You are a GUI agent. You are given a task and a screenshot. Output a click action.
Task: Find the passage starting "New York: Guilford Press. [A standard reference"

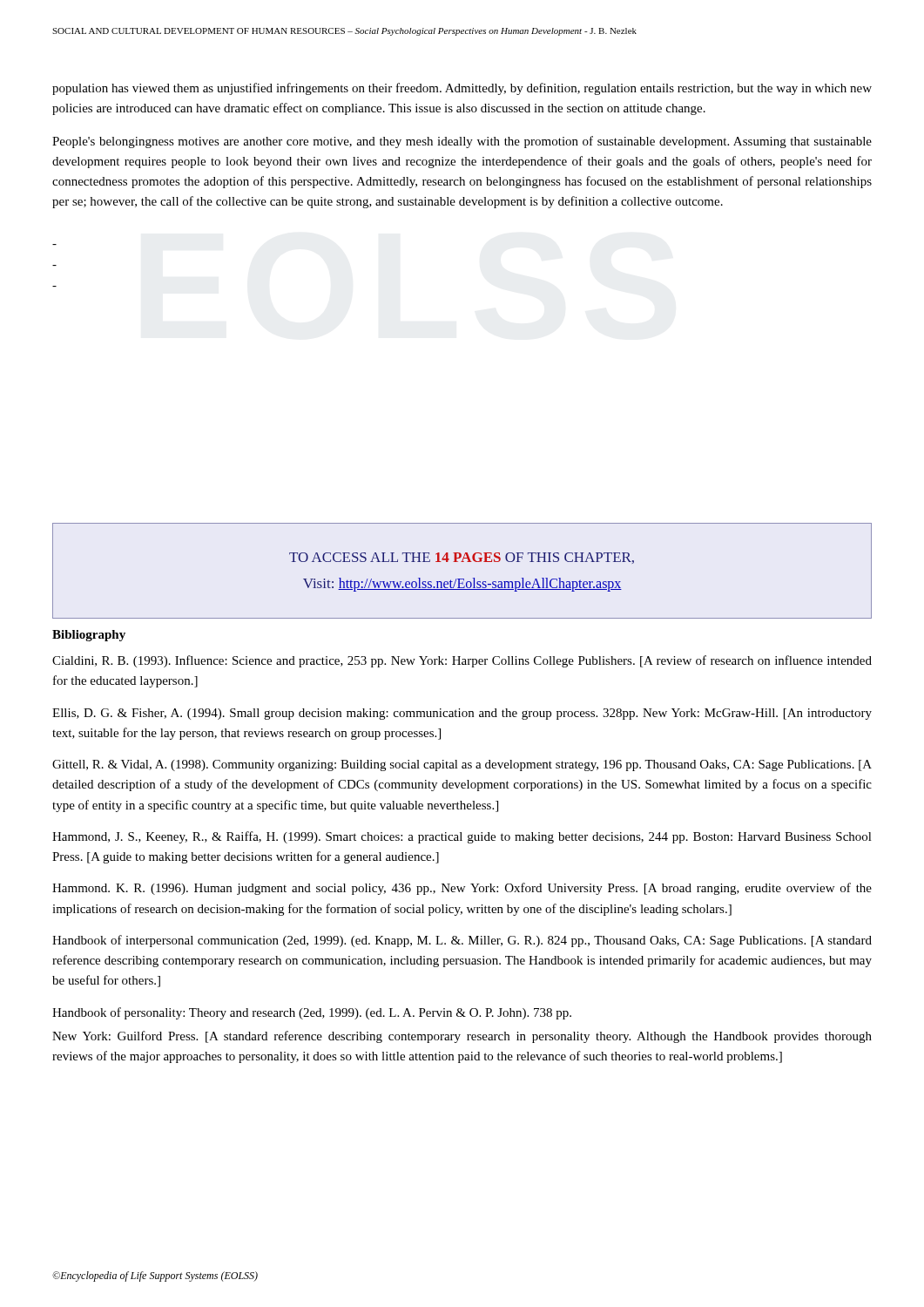click(462, 1046)
